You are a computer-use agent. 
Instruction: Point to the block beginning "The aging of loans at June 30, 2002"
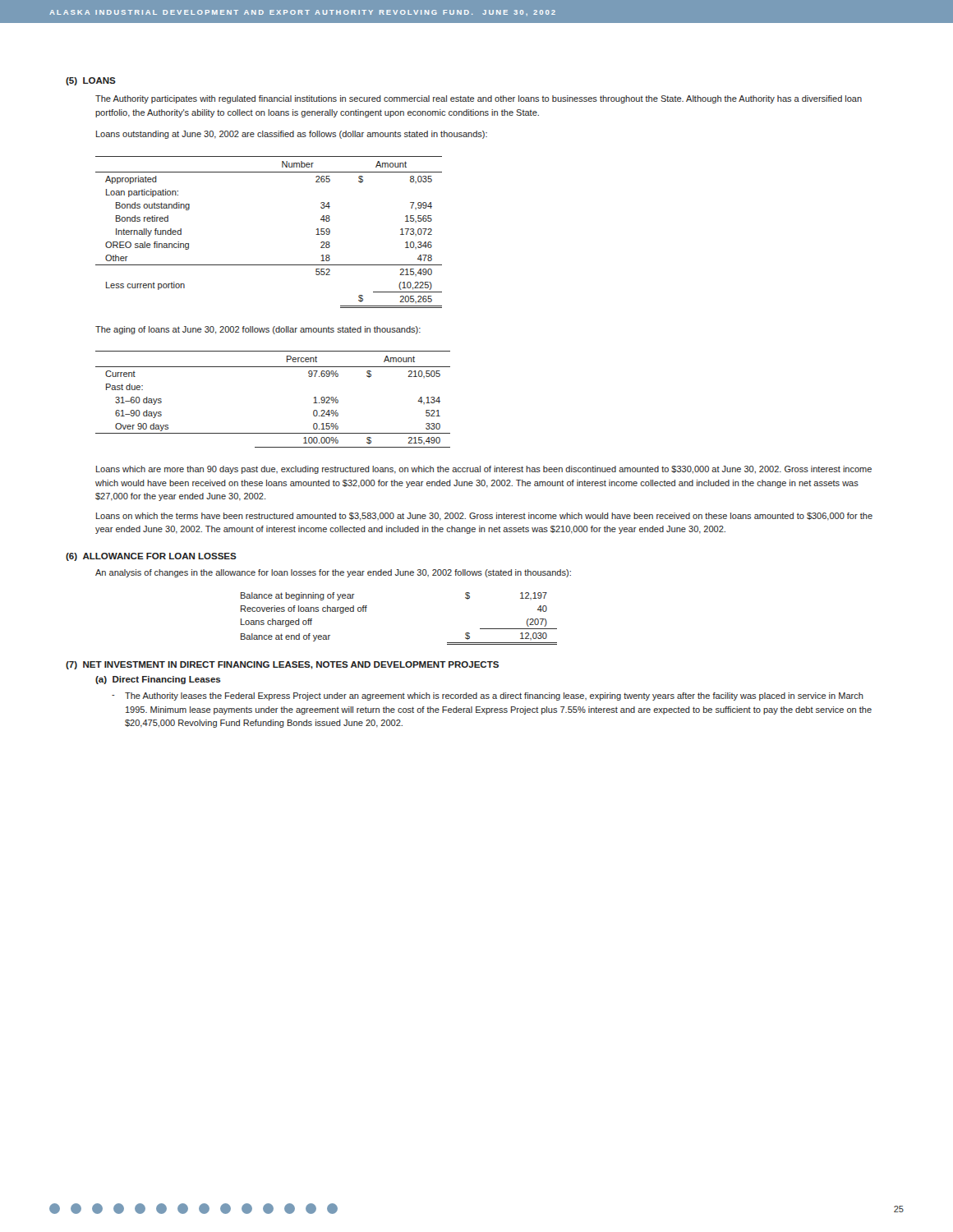(x=258, y=330)
